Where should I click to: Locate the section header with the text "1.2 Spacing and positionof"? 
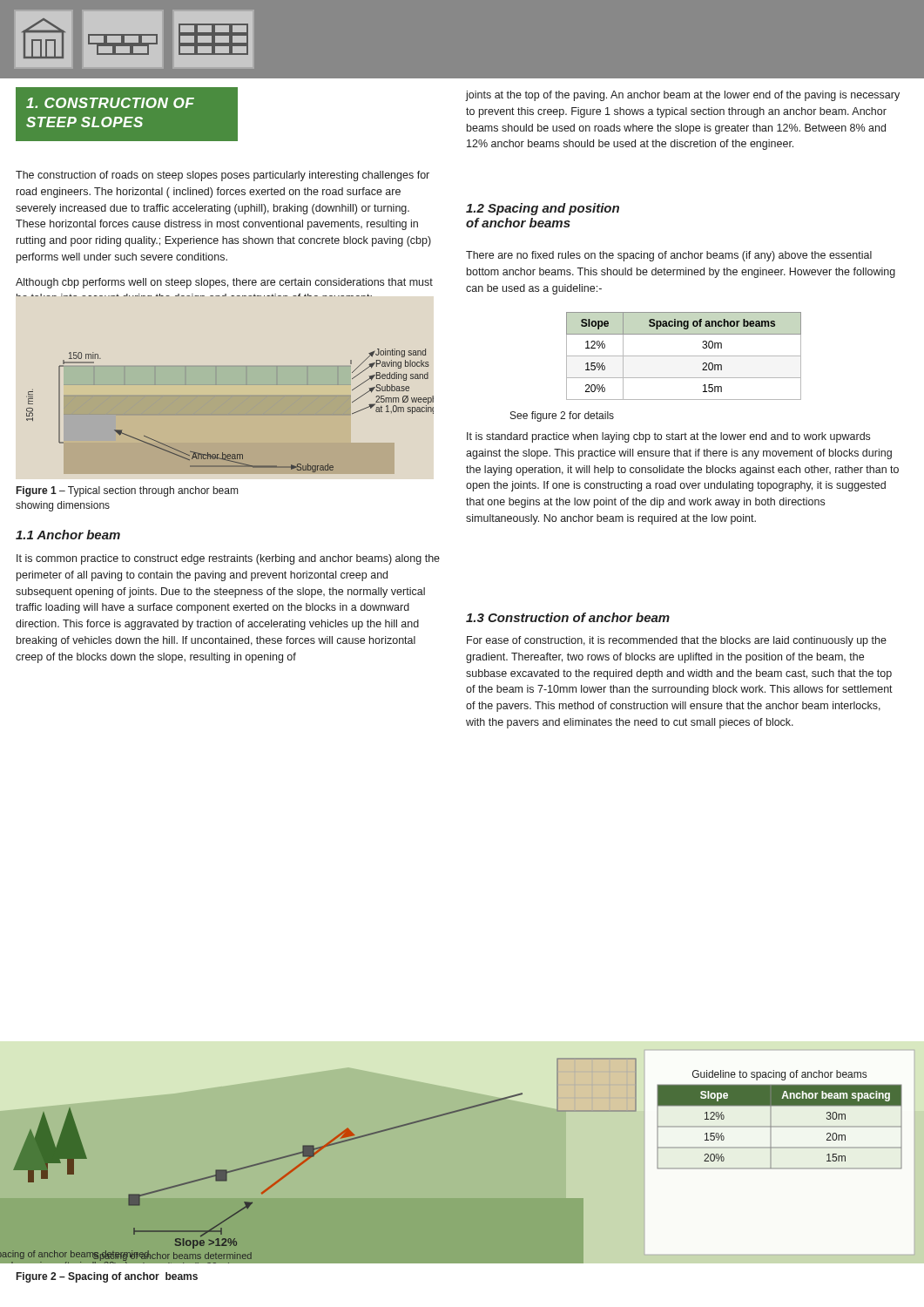click(x=543, y=209)
